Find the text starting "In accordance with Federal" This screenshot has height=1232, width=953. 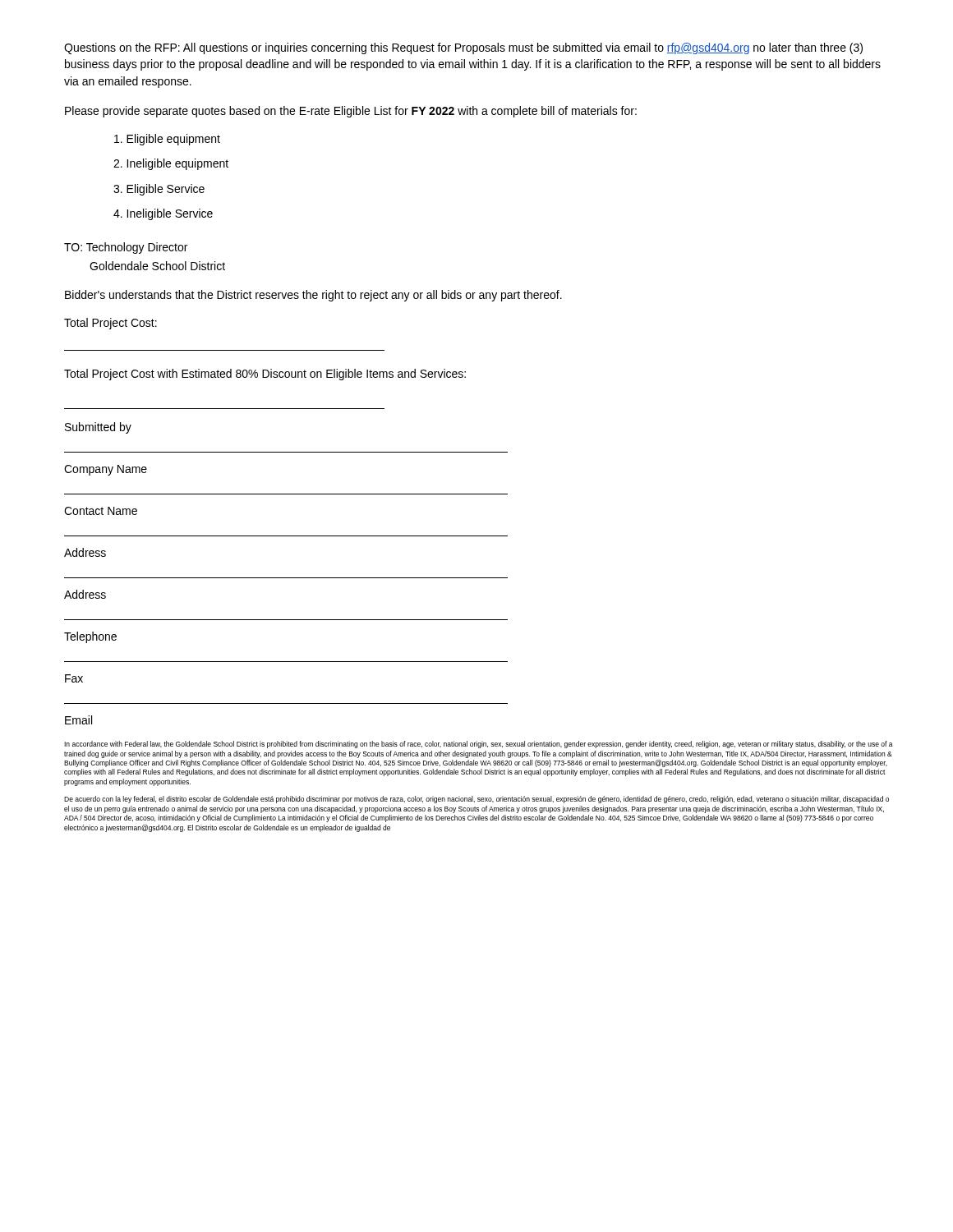[478, 763]
